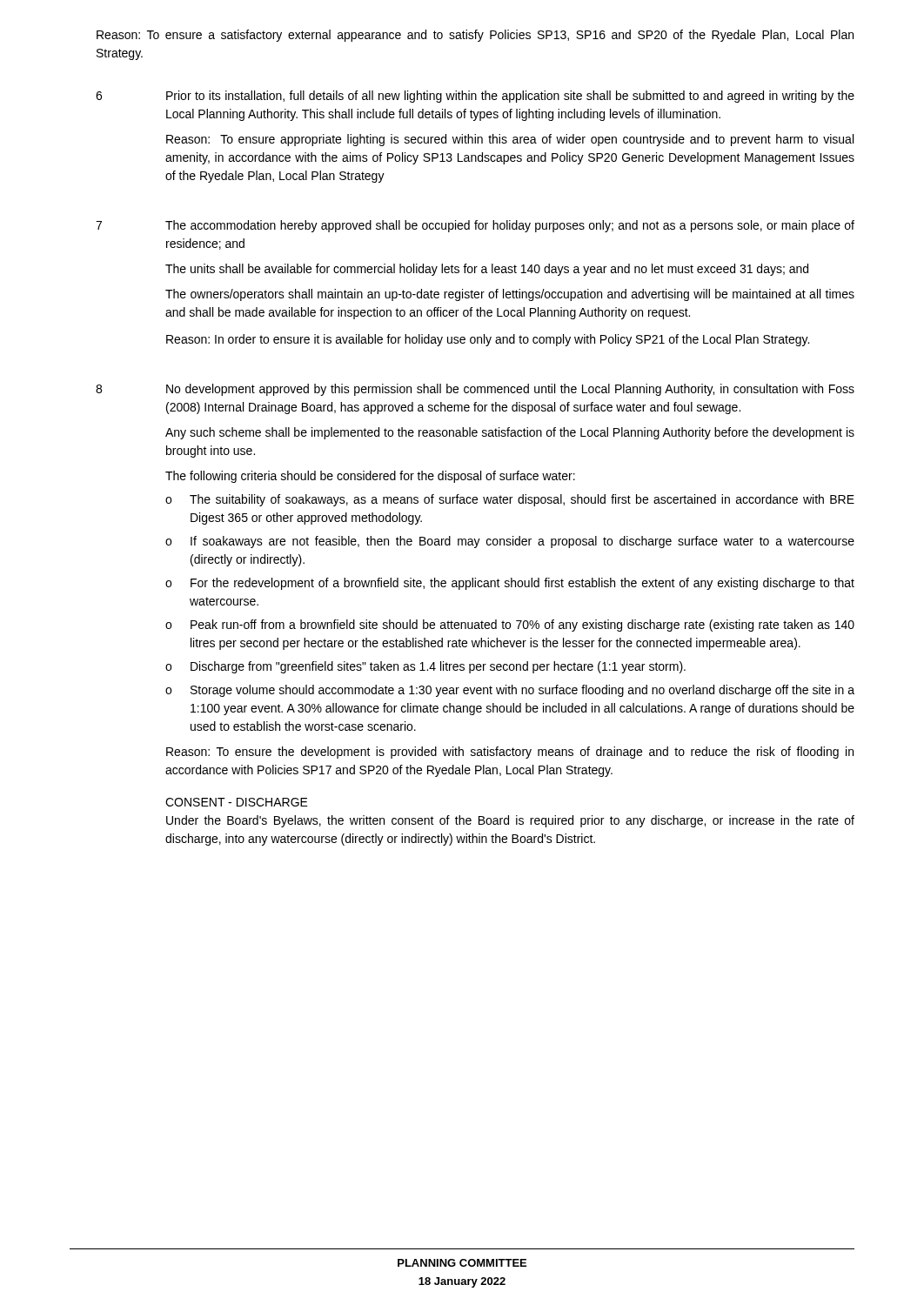Locate the text starting "CONSENT - DISCHARGE Under the Board's Byelaws, the"
Screen dimensions: 1305x924
(510, 820)
